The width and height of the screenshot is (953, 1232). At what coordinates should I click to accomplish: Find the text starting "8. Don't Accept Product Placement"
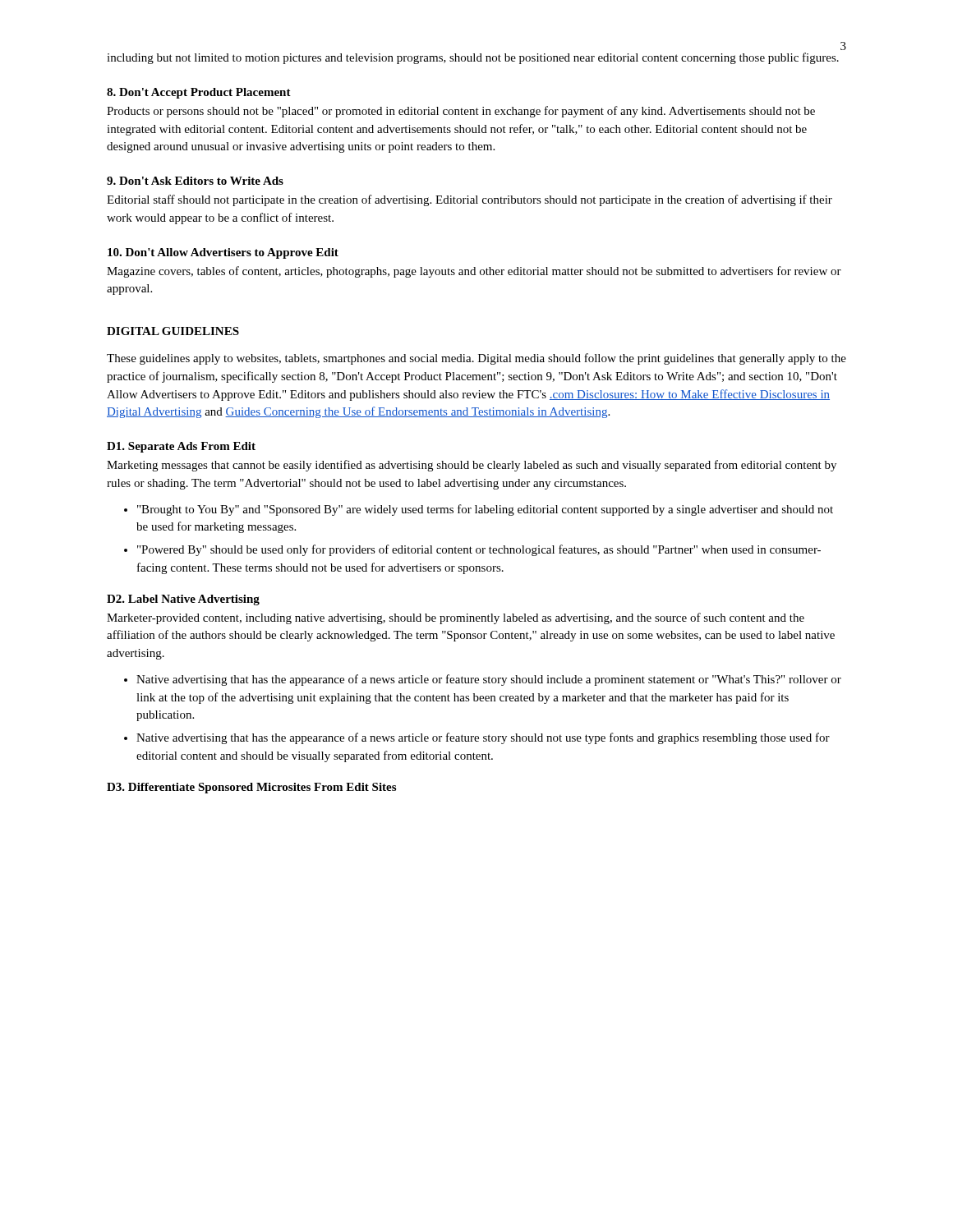199,92
